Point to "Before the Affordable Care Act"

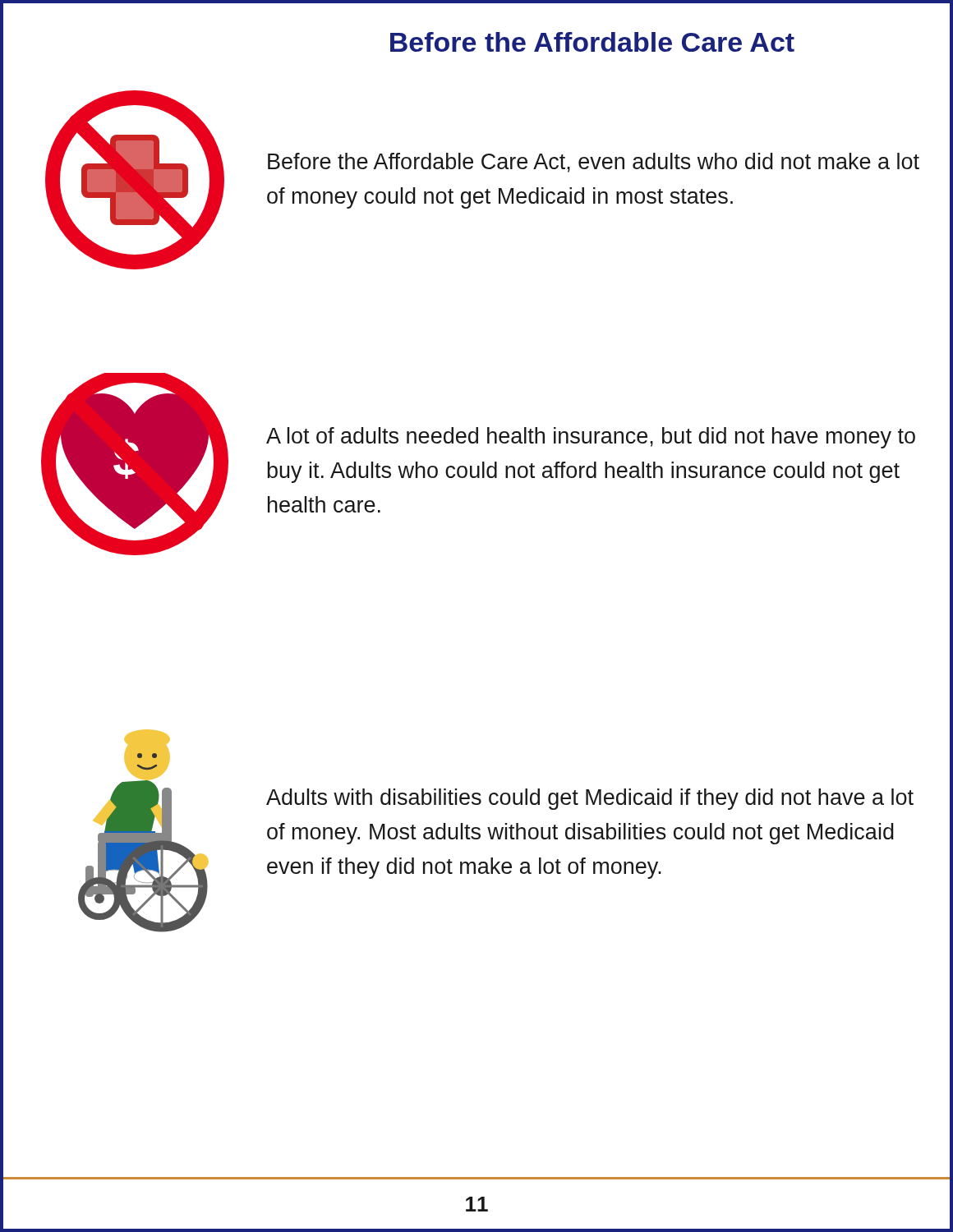(x=592, y=42)
